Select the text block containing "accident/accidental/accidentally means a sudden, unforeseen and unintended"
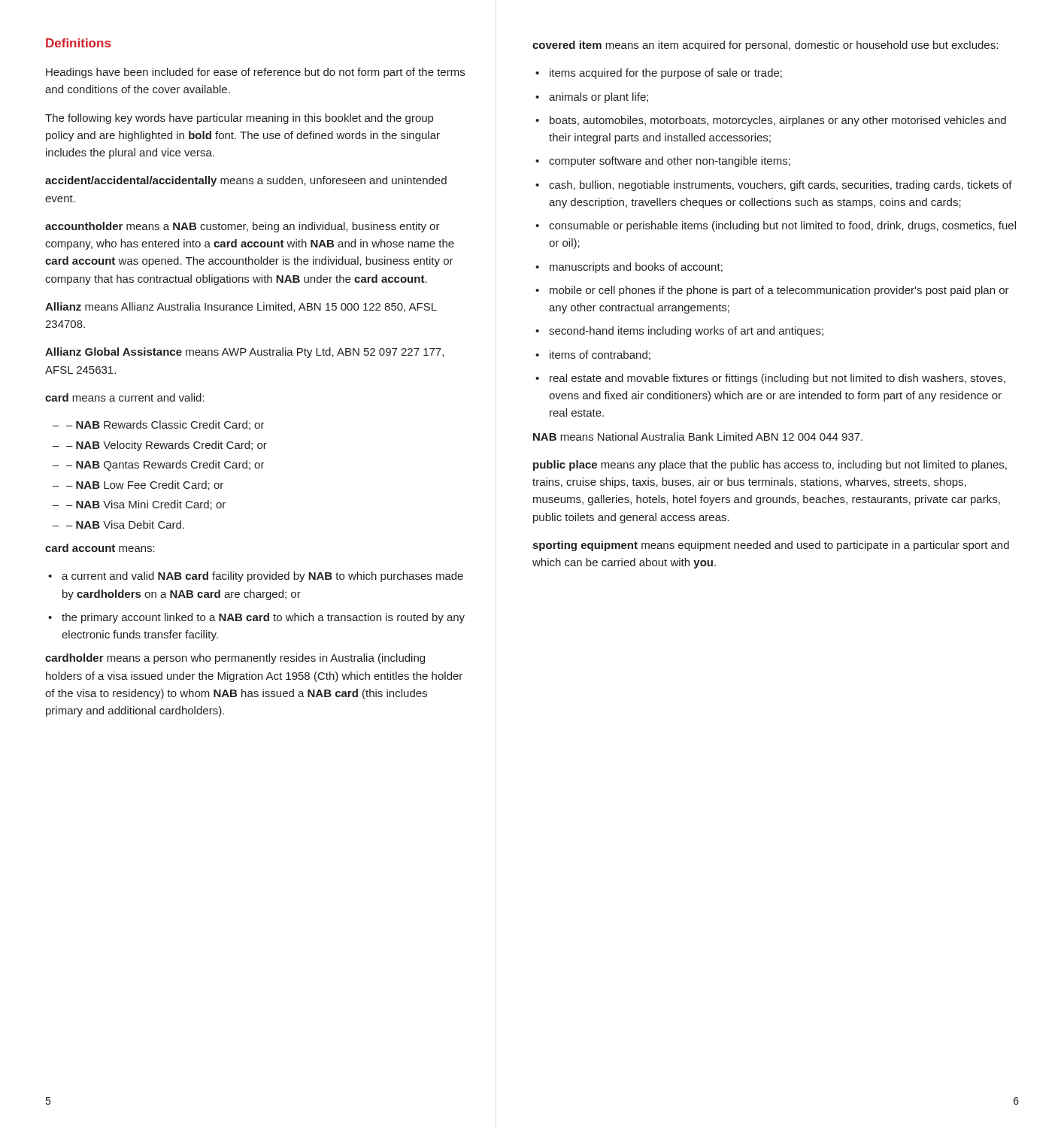This screenshot has width=1064, height=1128. pyautogui.click(x=255, y=189)
